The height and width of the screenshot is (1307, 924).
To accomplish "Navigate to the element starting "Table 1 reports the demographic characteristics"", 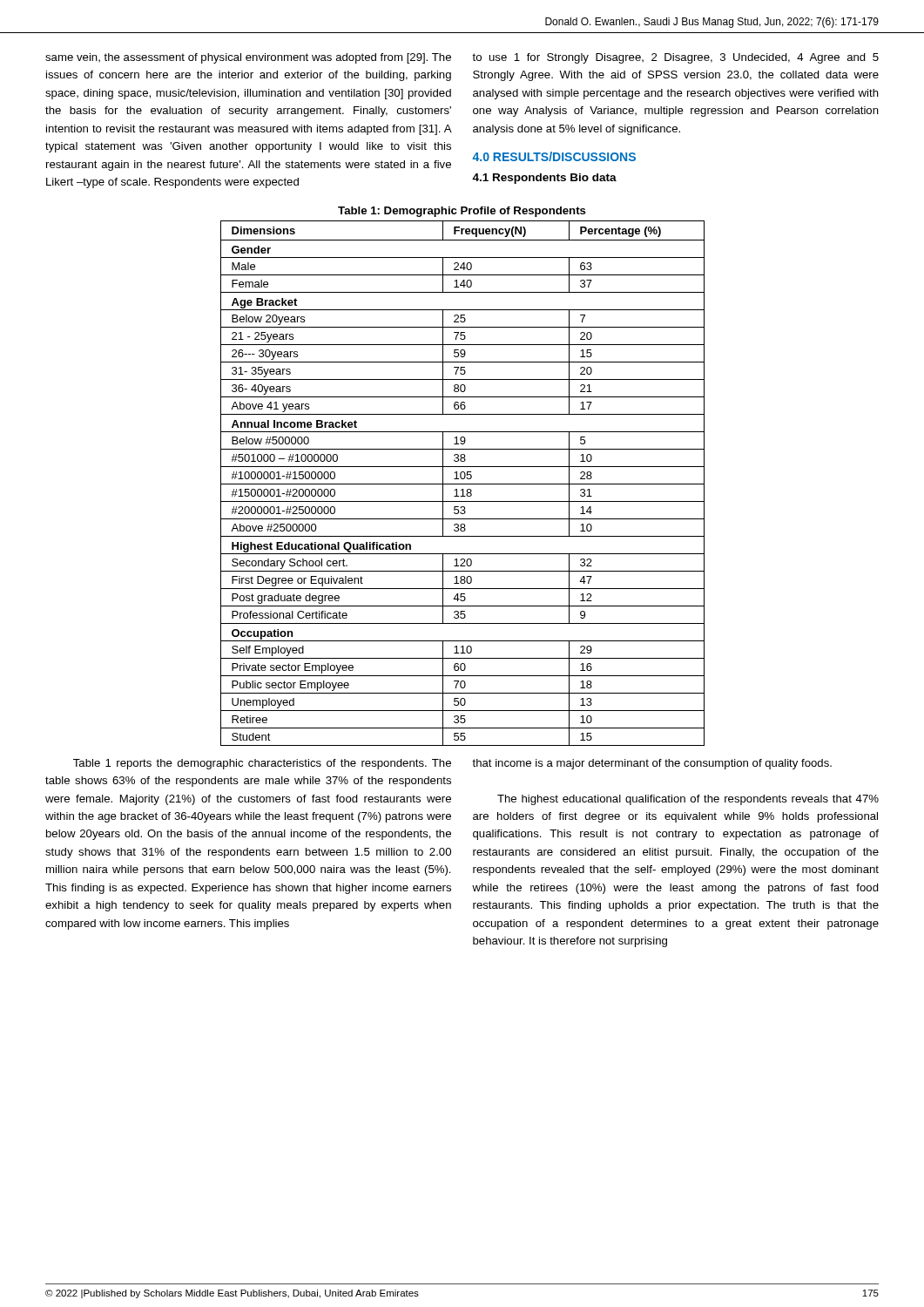I will [248, 843].
